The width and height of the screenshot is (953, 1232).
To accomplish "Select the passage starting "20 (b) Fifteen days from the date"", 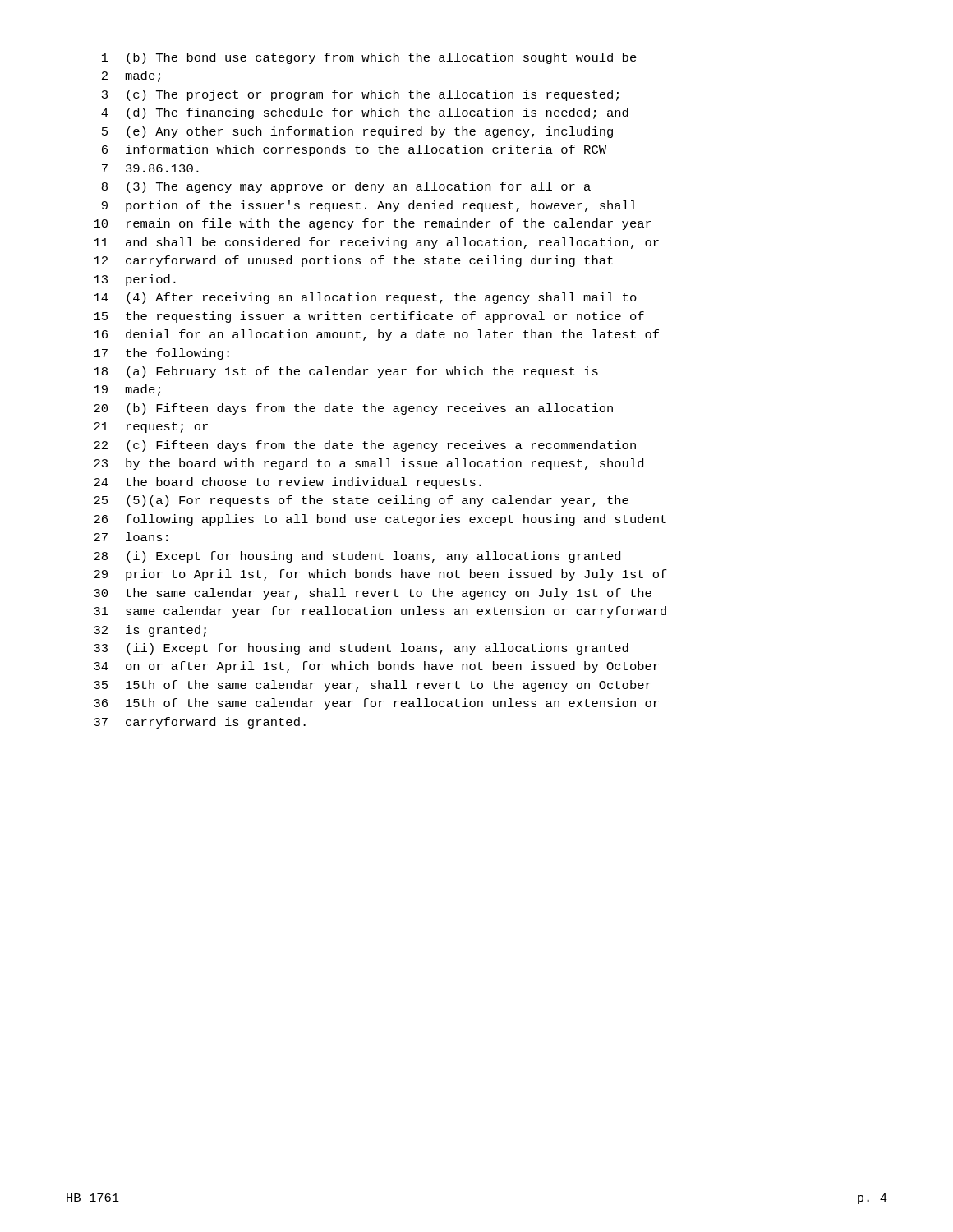I will click(476, 409).
